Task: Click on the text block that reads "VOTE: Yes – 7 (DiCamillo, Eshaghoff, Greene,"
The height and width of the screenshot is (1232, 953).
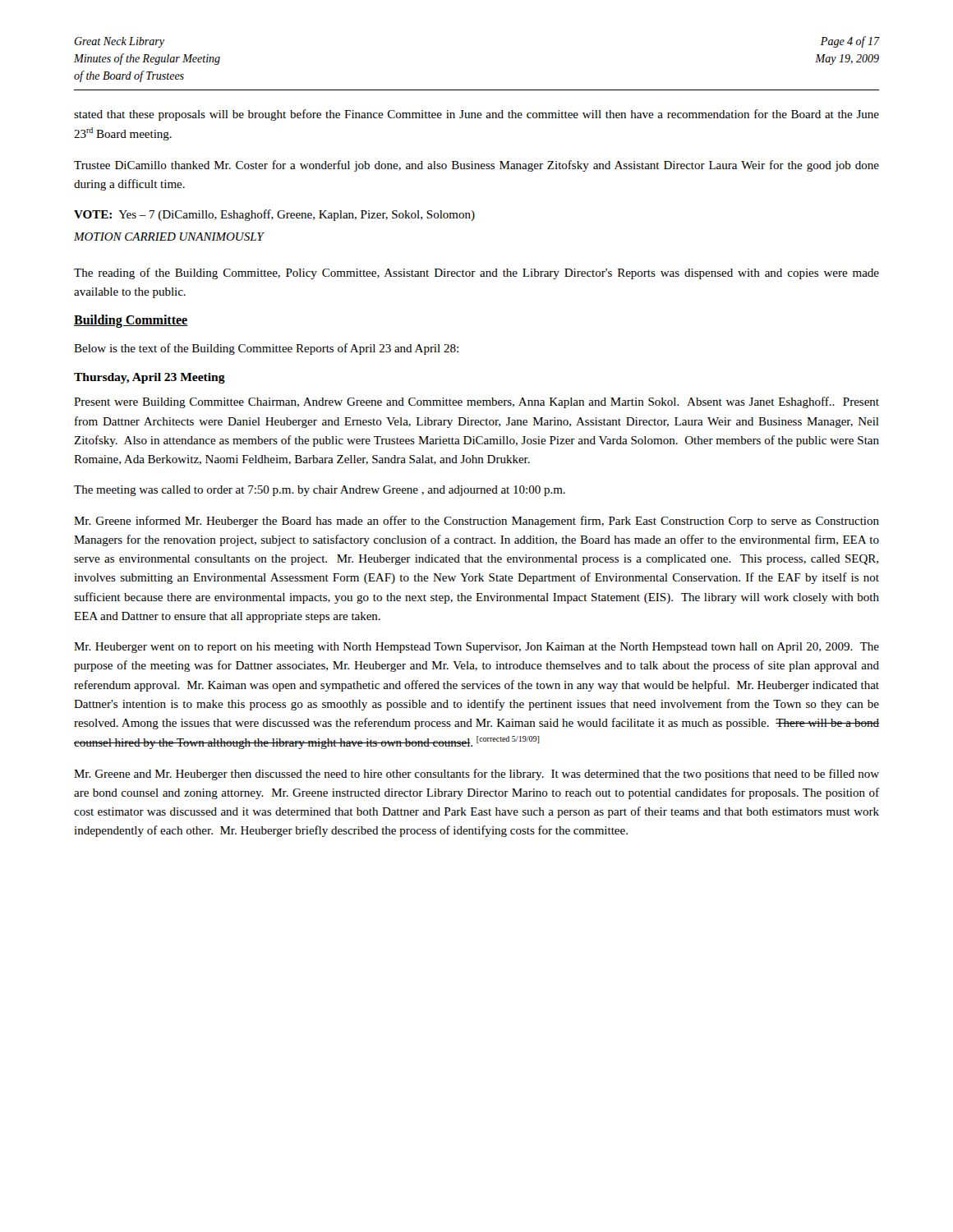Action: coord(274,214)
